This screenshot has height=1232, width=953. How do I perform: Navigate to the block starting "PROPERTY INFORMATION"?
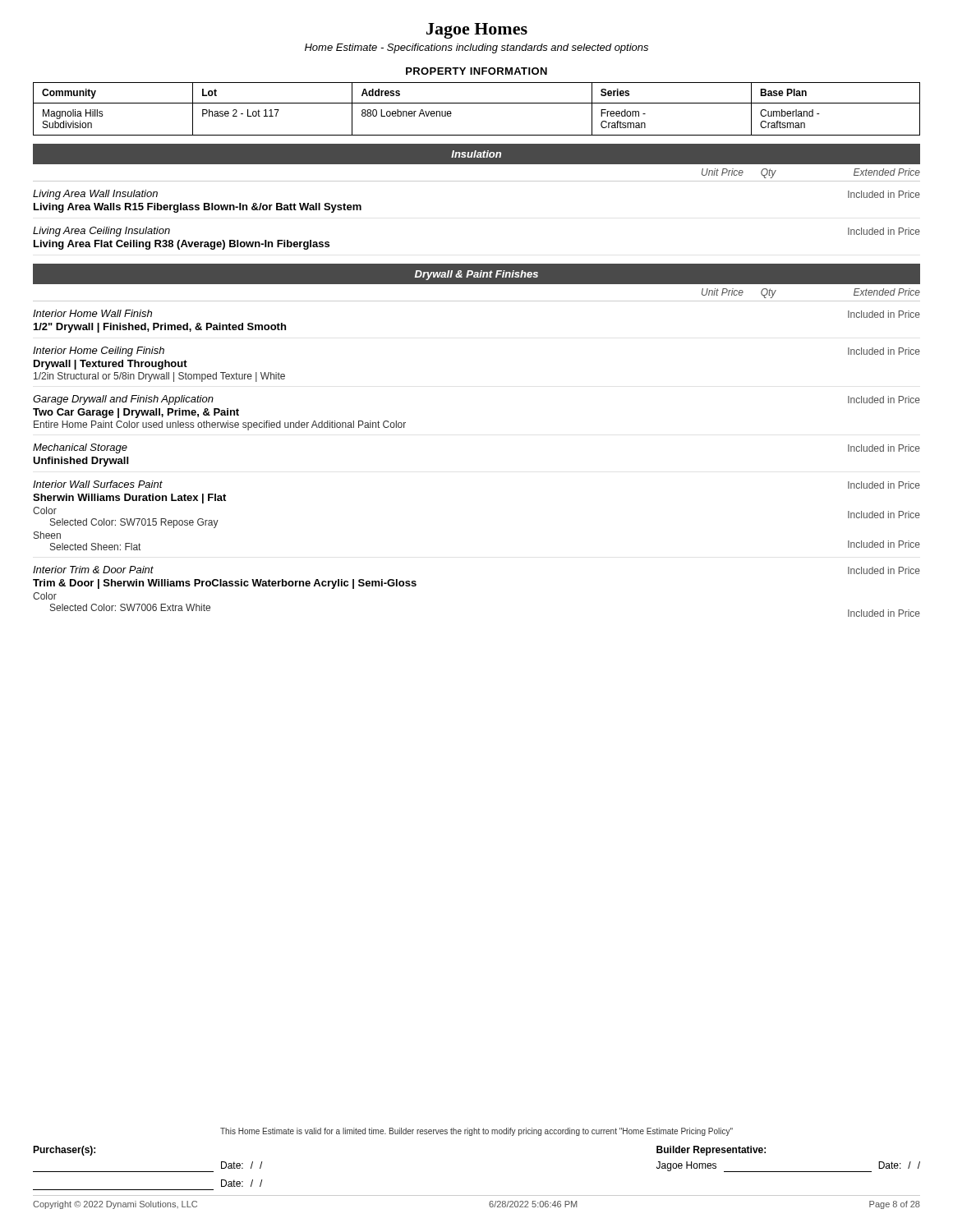(476, 71)
